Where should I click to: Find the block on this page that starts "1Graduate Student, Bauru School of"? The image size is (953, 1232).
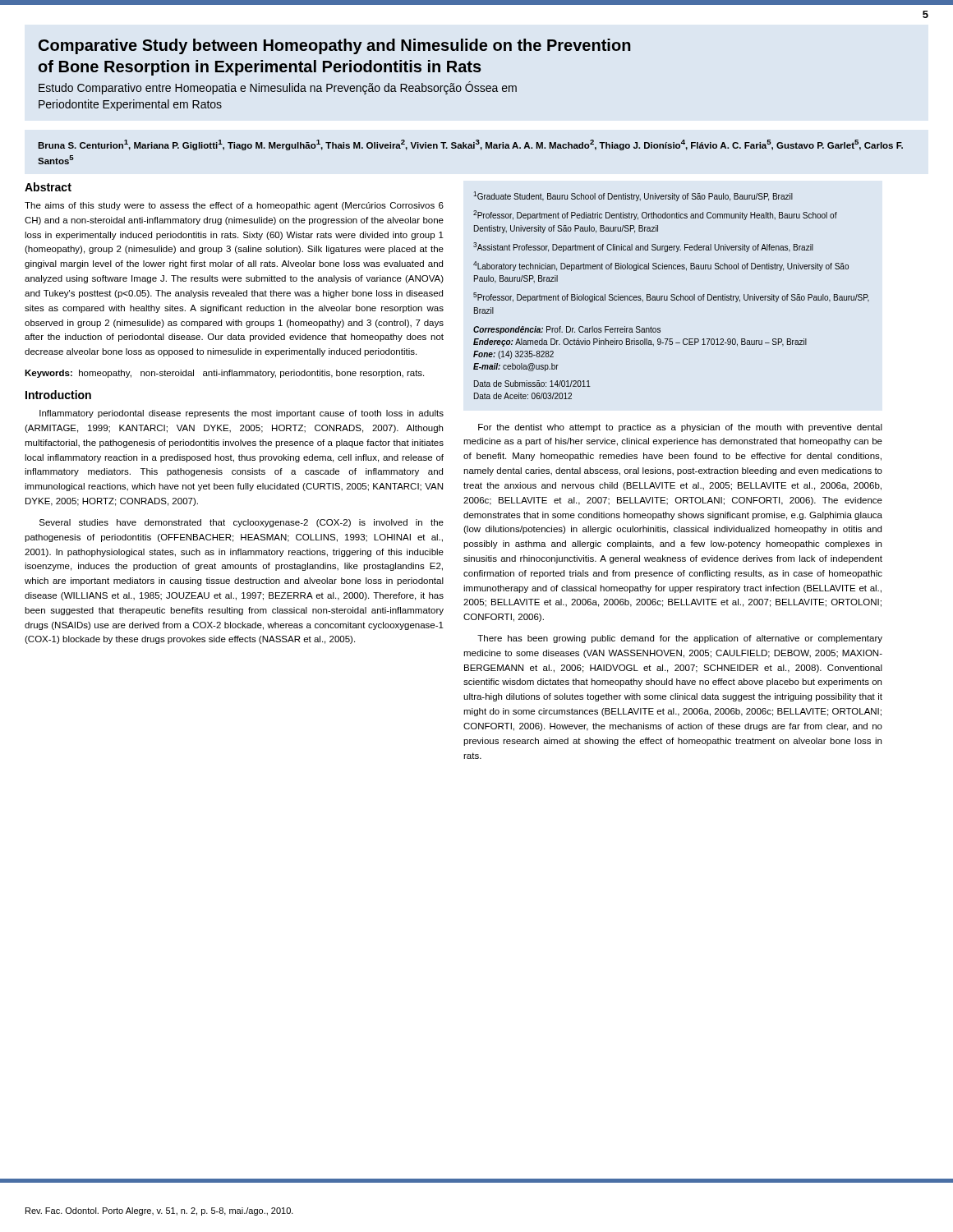click(673, 295)
